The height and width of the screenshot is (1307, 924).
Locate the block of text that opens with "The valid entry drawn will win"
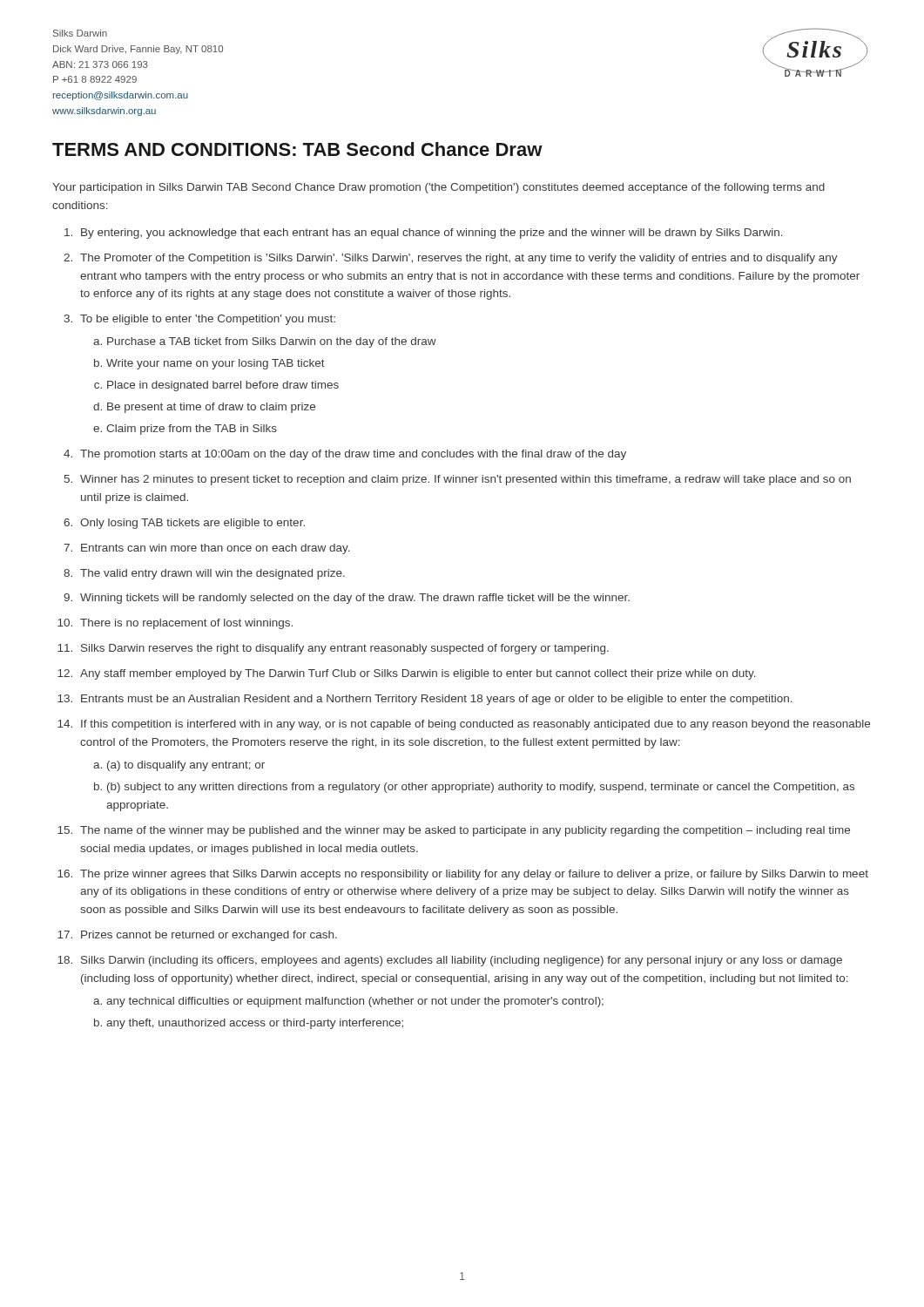213,572
